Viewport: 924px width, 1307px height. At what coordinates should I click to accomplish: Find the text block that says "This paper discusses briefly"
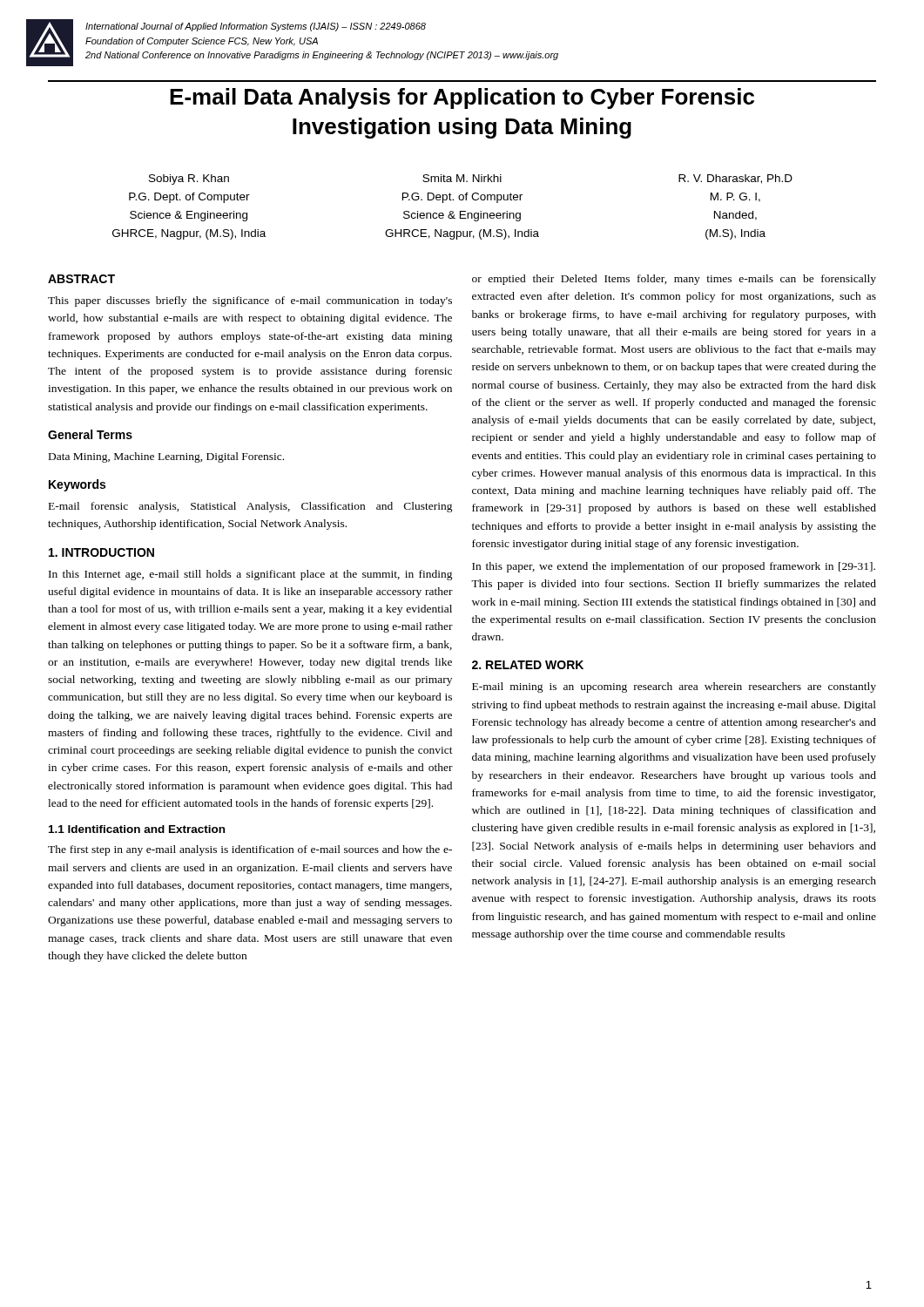click(250, 354)
